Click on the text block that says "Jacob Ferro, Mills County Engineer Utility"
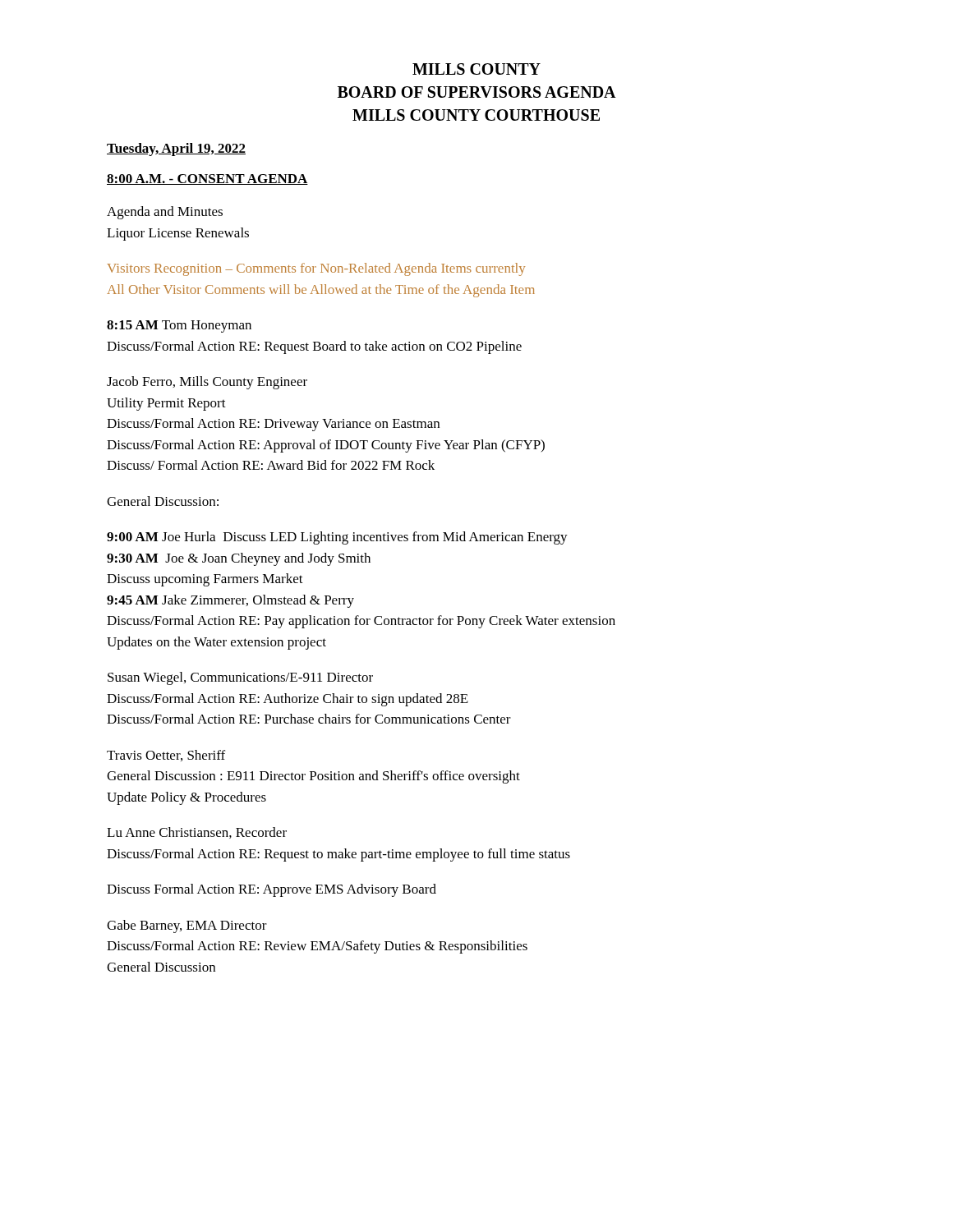This screenshot has height=1232, width=953. click(207, 383)
